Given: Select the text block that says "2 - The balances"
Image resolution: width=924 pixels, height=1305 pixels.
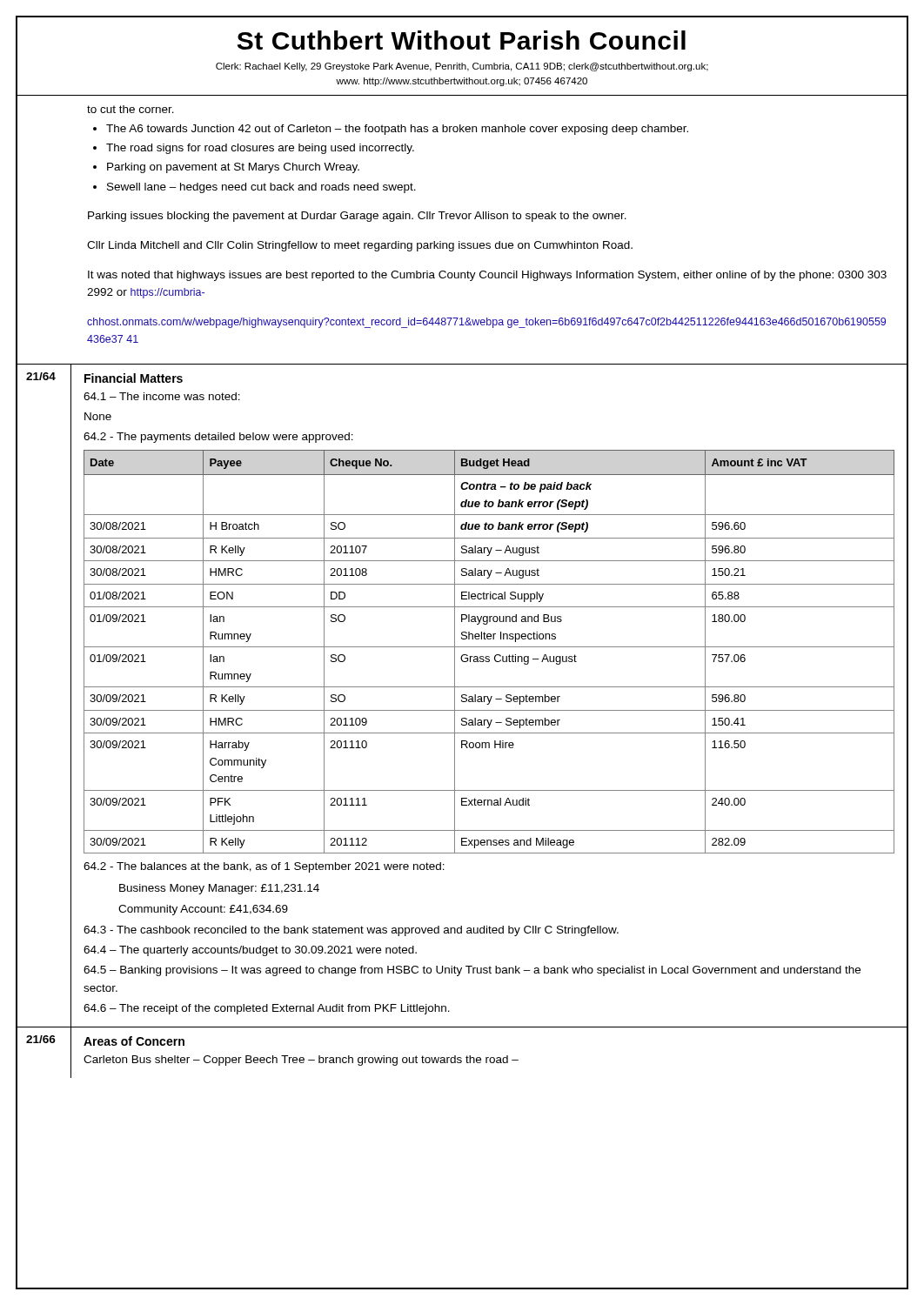Looking at the screenshot, I should (264, 867).
